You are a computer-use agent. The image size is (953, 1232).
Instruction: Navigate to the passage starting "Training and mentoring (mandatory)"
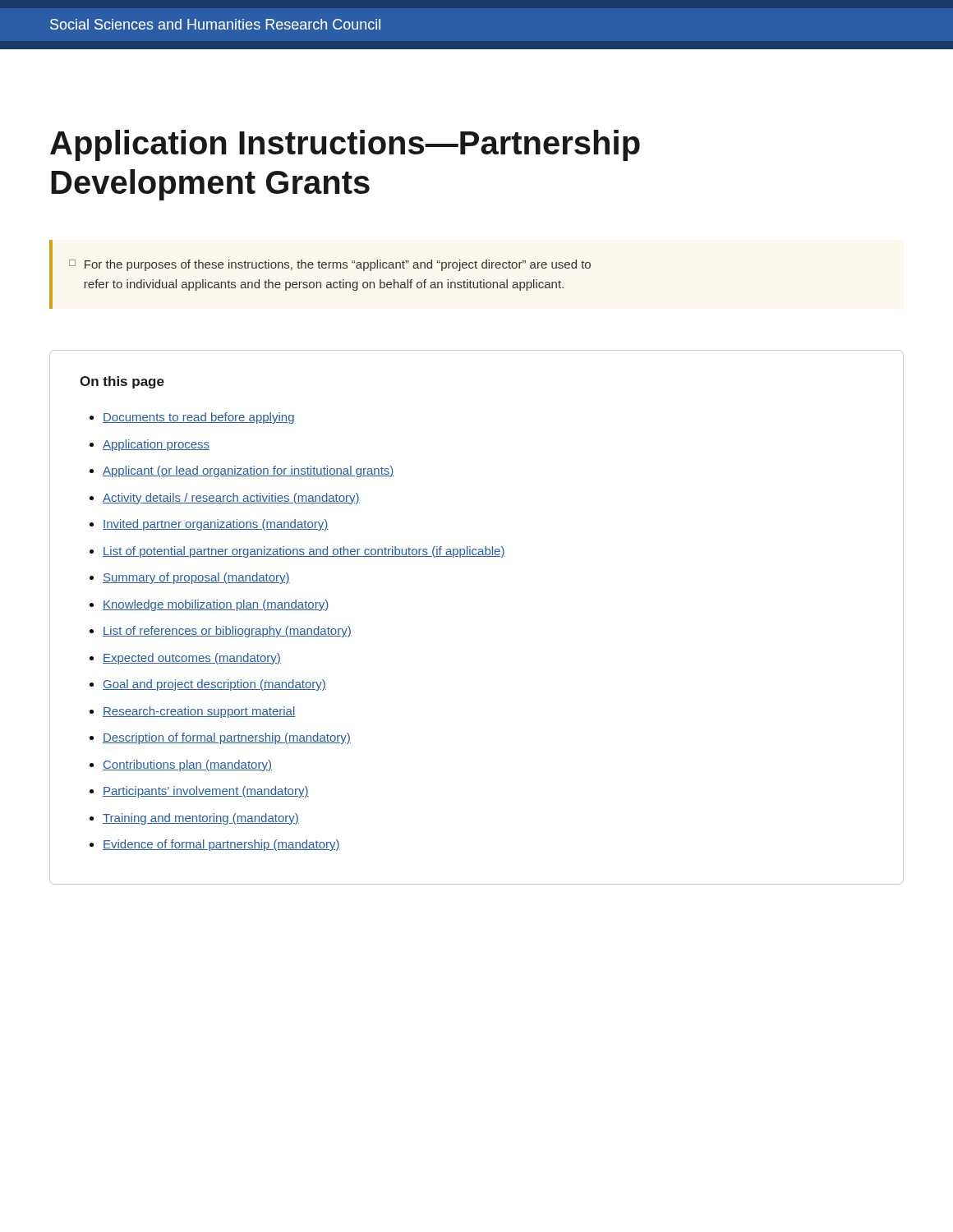[201, 817]
